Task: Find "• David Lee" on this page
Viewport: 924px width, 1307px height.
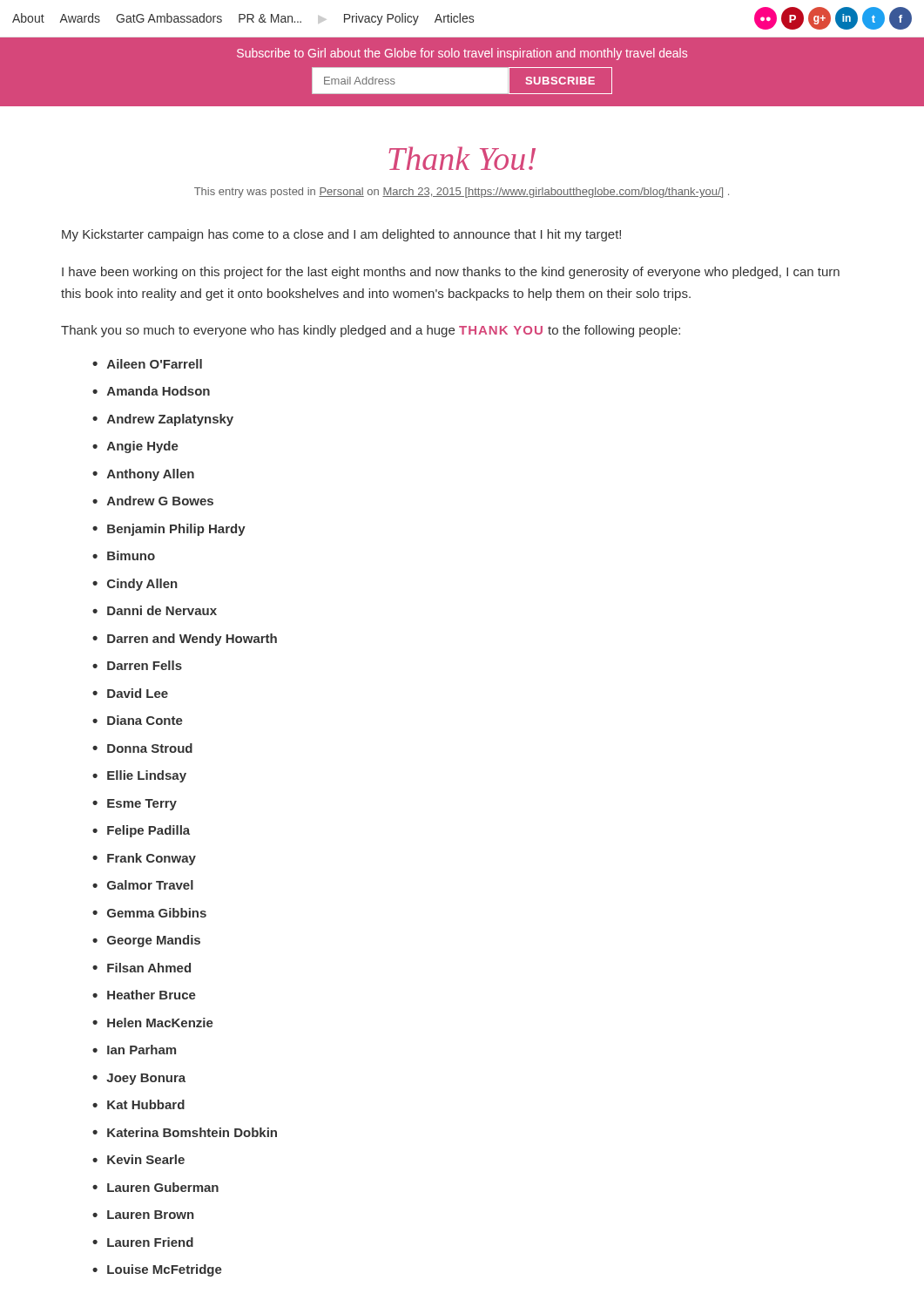Action: point(130,693)
